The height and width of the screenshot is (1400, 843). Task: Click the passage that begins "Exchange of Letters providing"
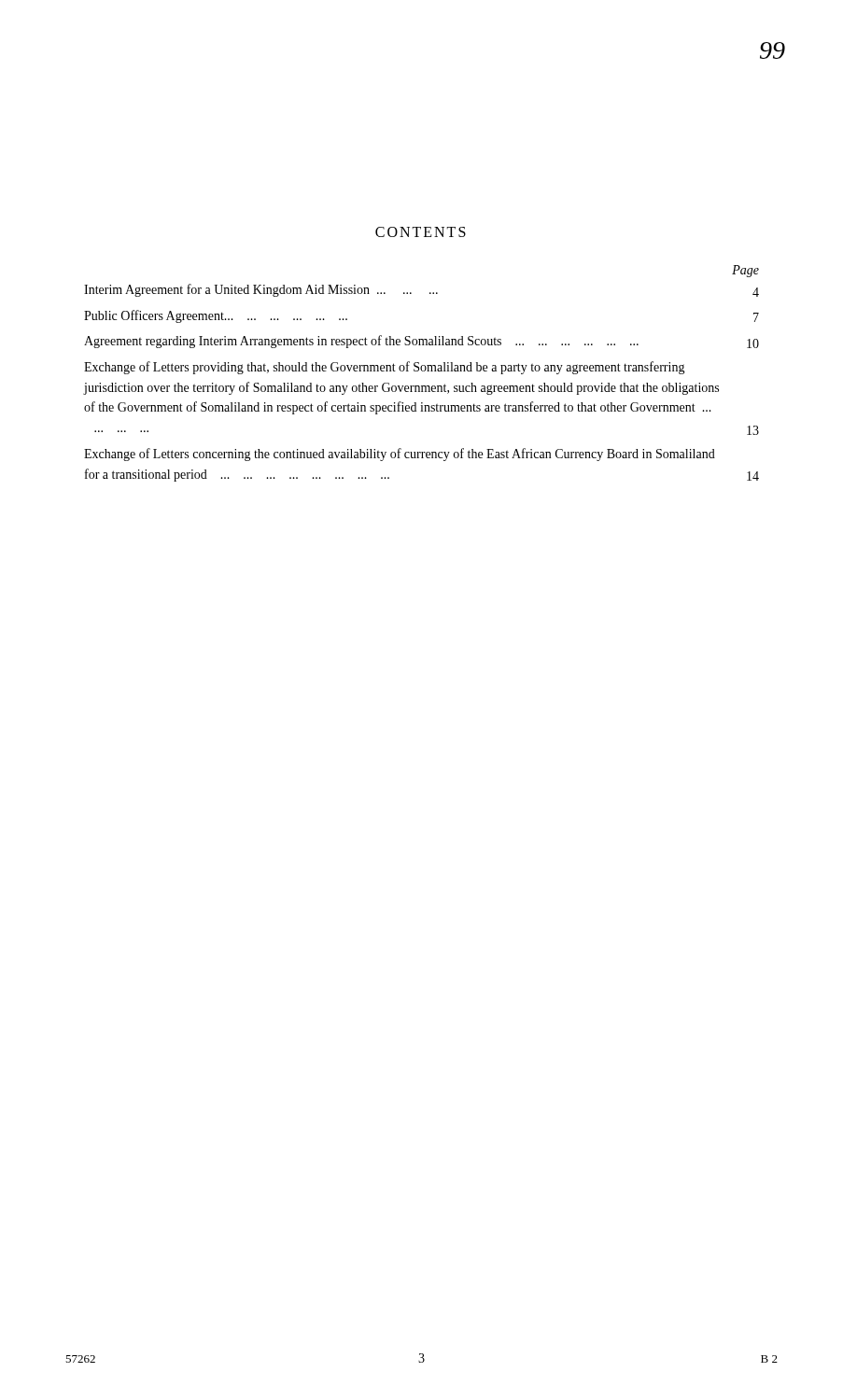422,398
